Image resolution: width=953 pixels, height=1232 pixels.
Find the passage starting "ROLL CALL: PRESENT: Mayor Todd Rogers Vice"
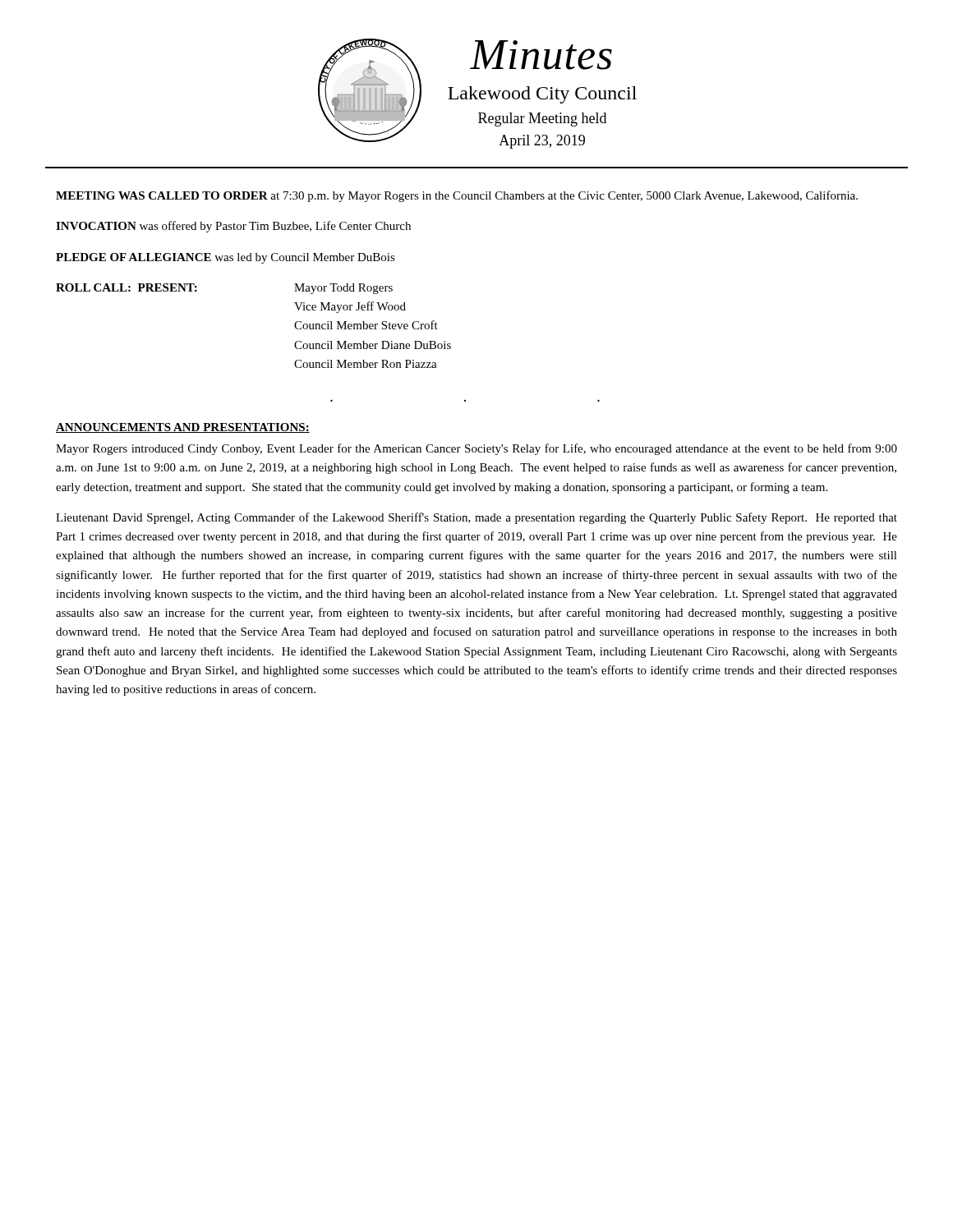129,288
